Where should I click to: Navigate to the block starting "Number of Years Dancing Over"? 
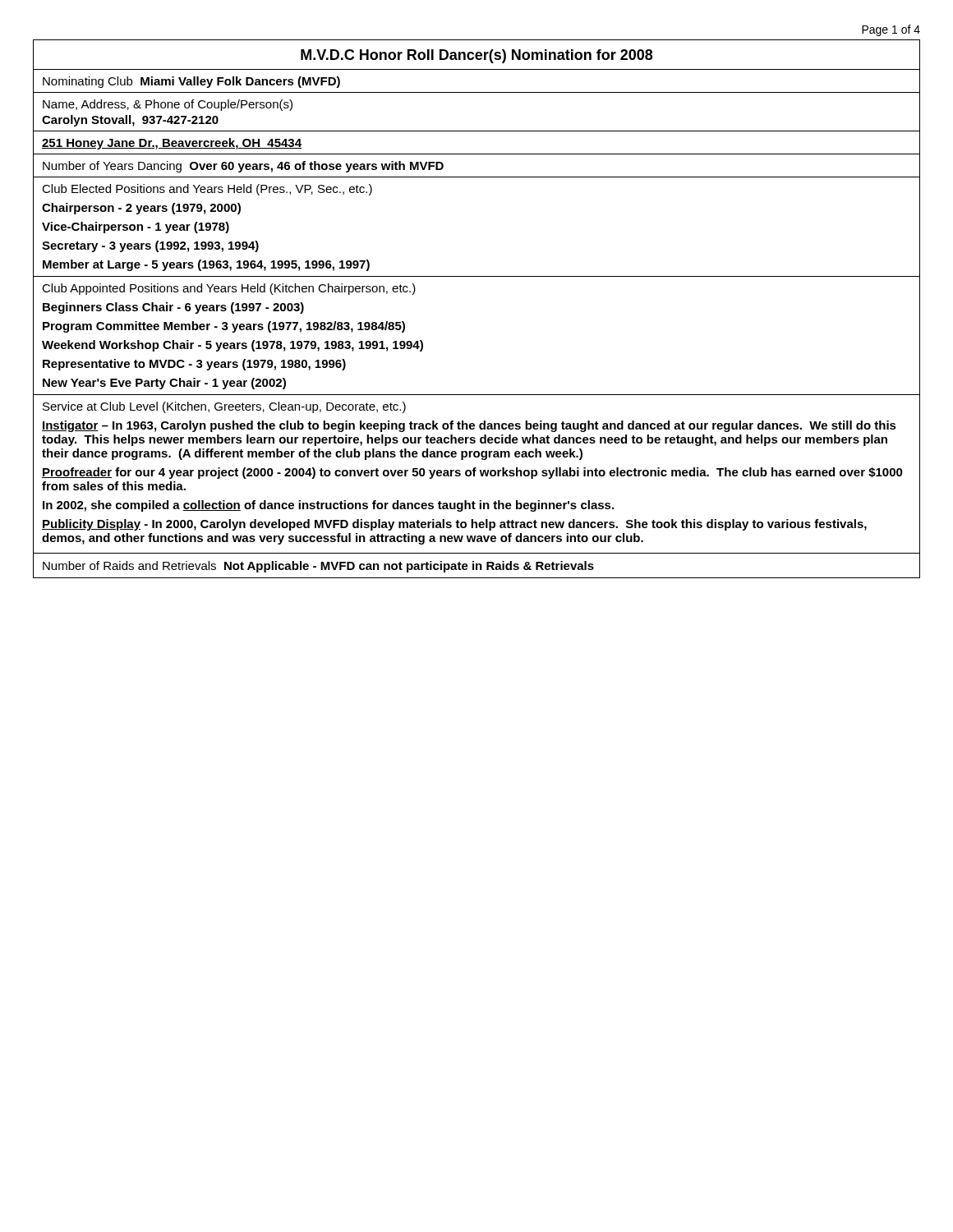[243, 166]
